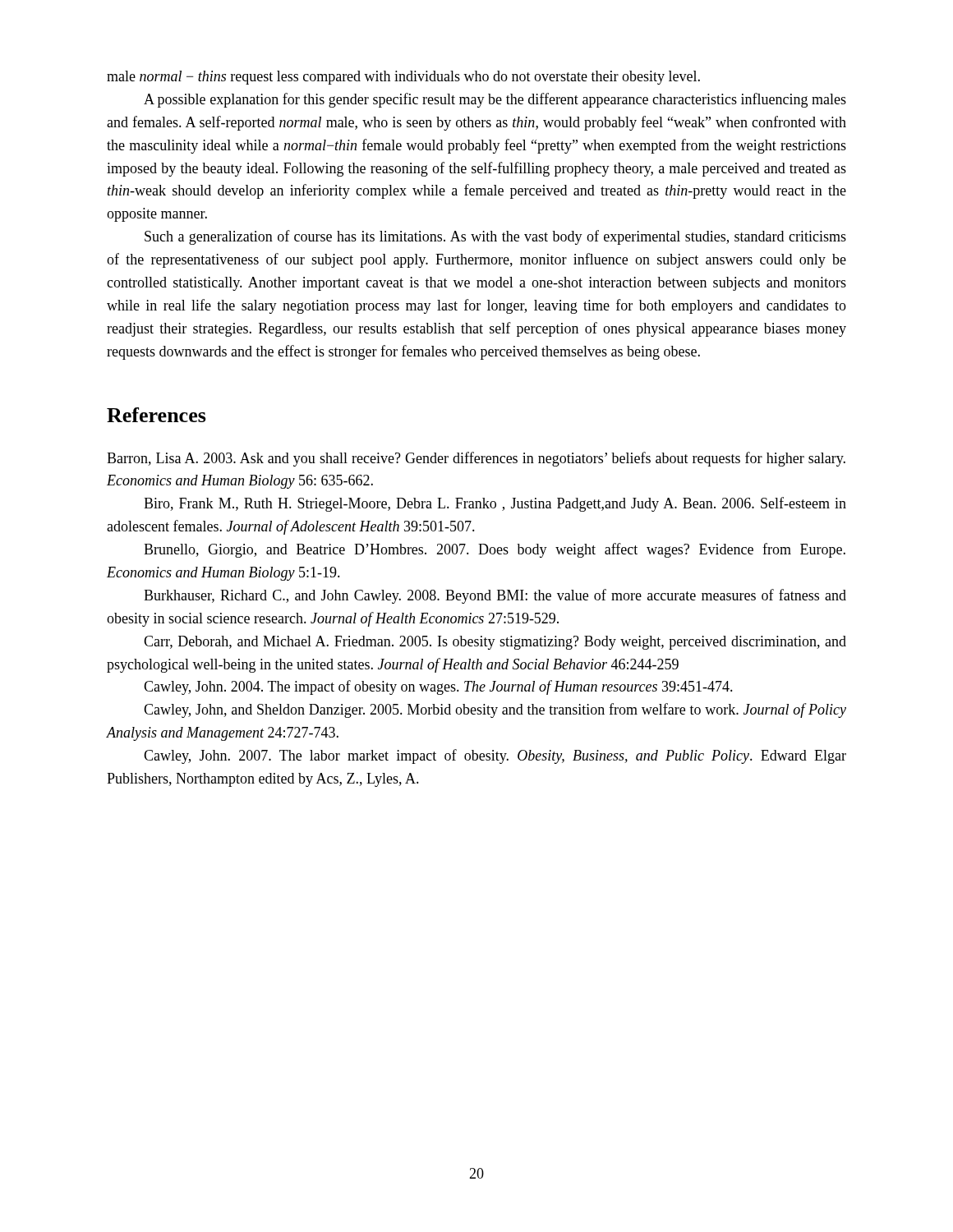Point to the text block starting "Barron, Lisa A. 2003. Ask and you"
The image size is (953, 1232).
(476, 470)
